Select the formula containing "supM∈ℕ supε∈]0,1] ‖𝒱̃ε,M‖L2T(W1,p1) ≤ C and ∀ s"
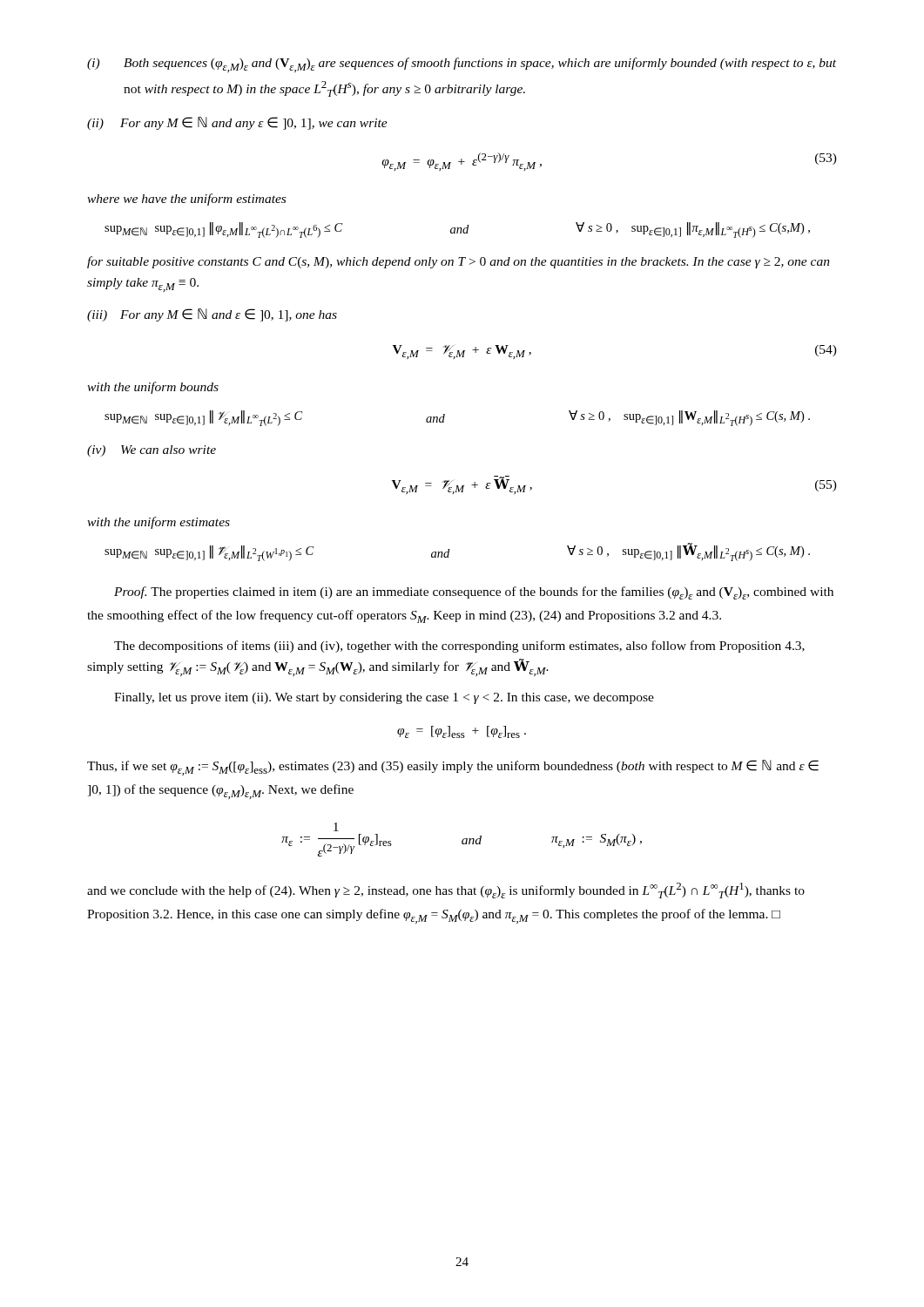 pyautogui.click(x=458, y=553)
